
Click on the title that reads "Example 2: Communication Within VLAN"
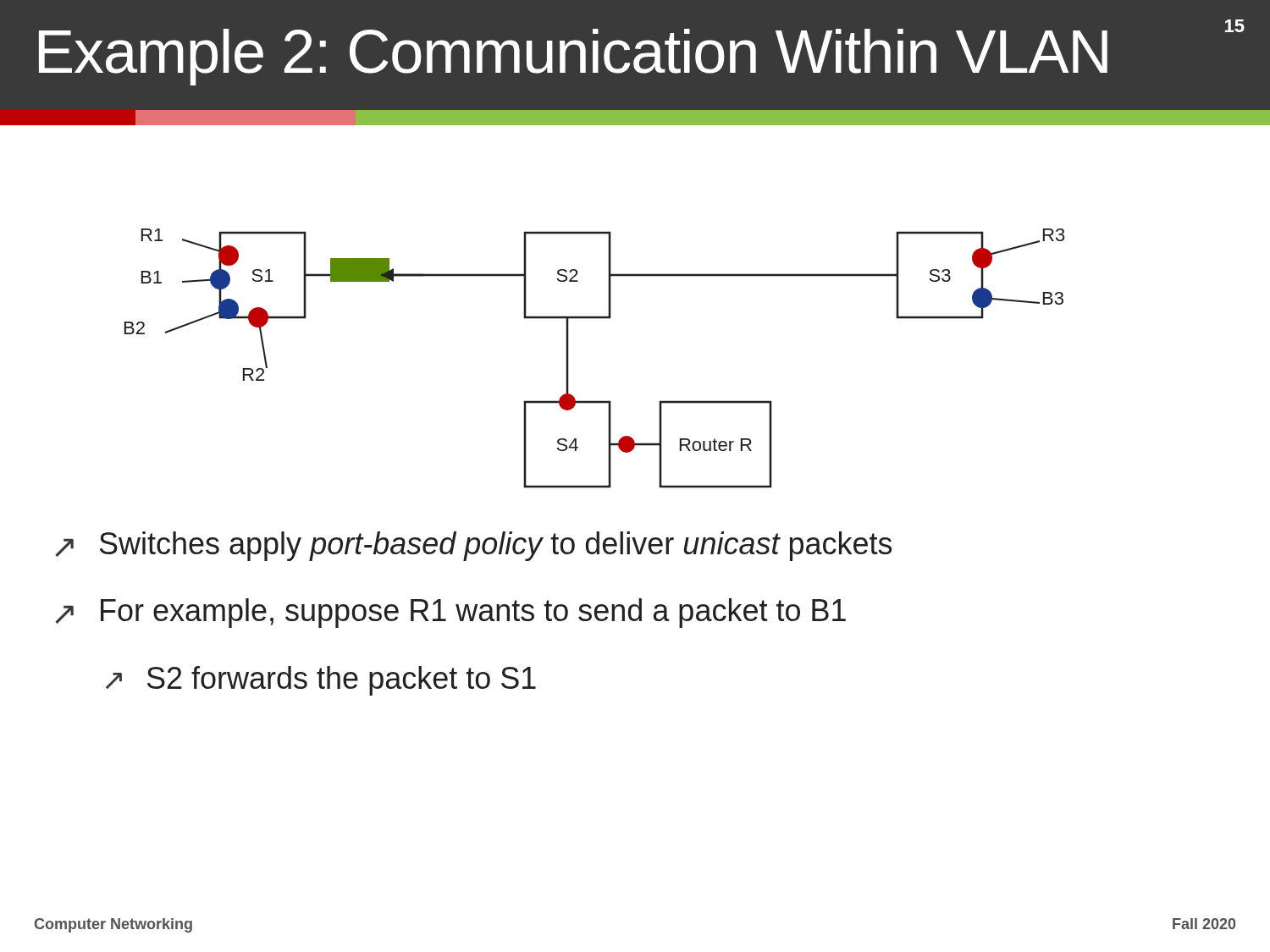coord(573,52)
